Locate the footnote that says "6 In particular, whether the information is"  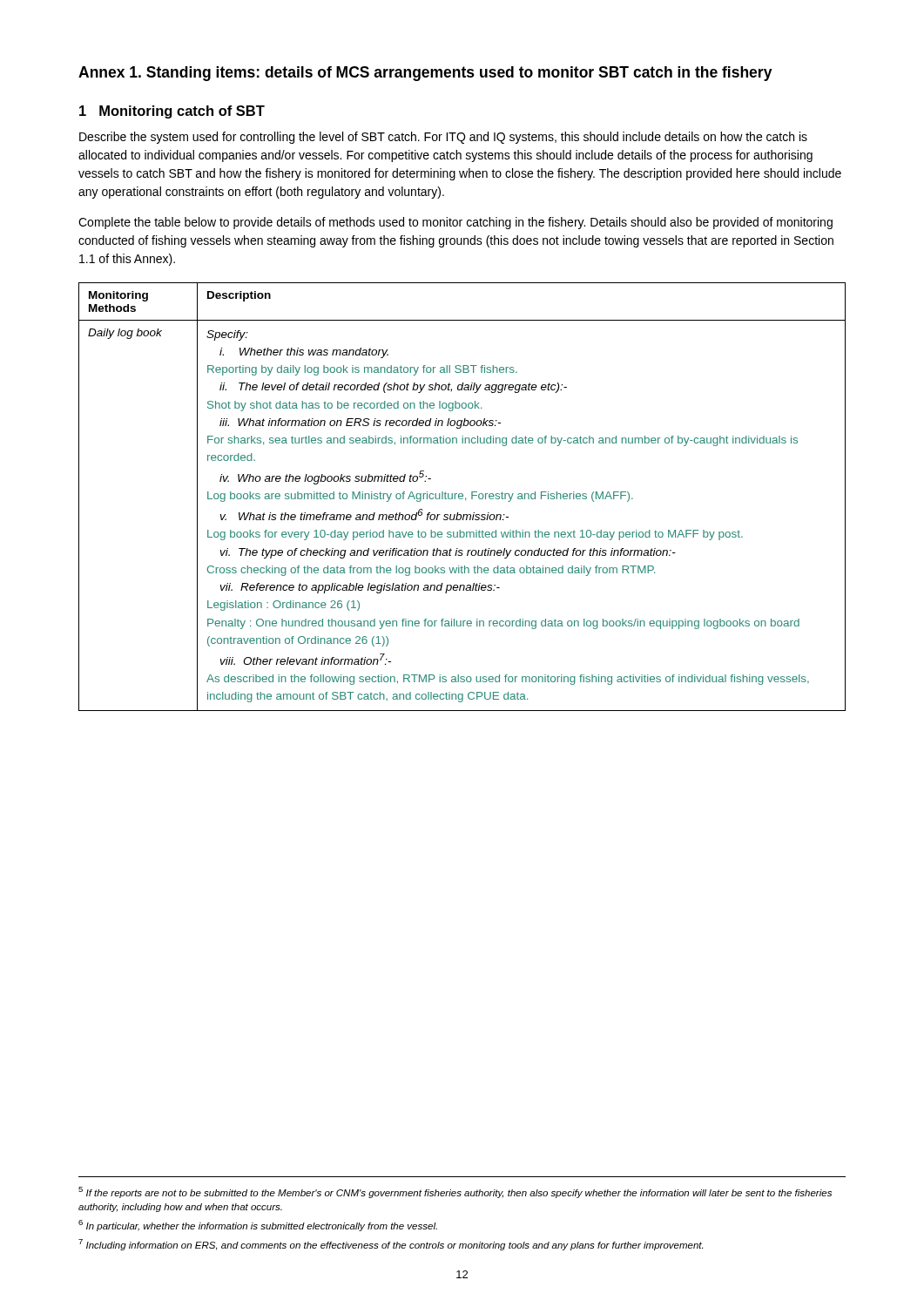point(258,1226)
